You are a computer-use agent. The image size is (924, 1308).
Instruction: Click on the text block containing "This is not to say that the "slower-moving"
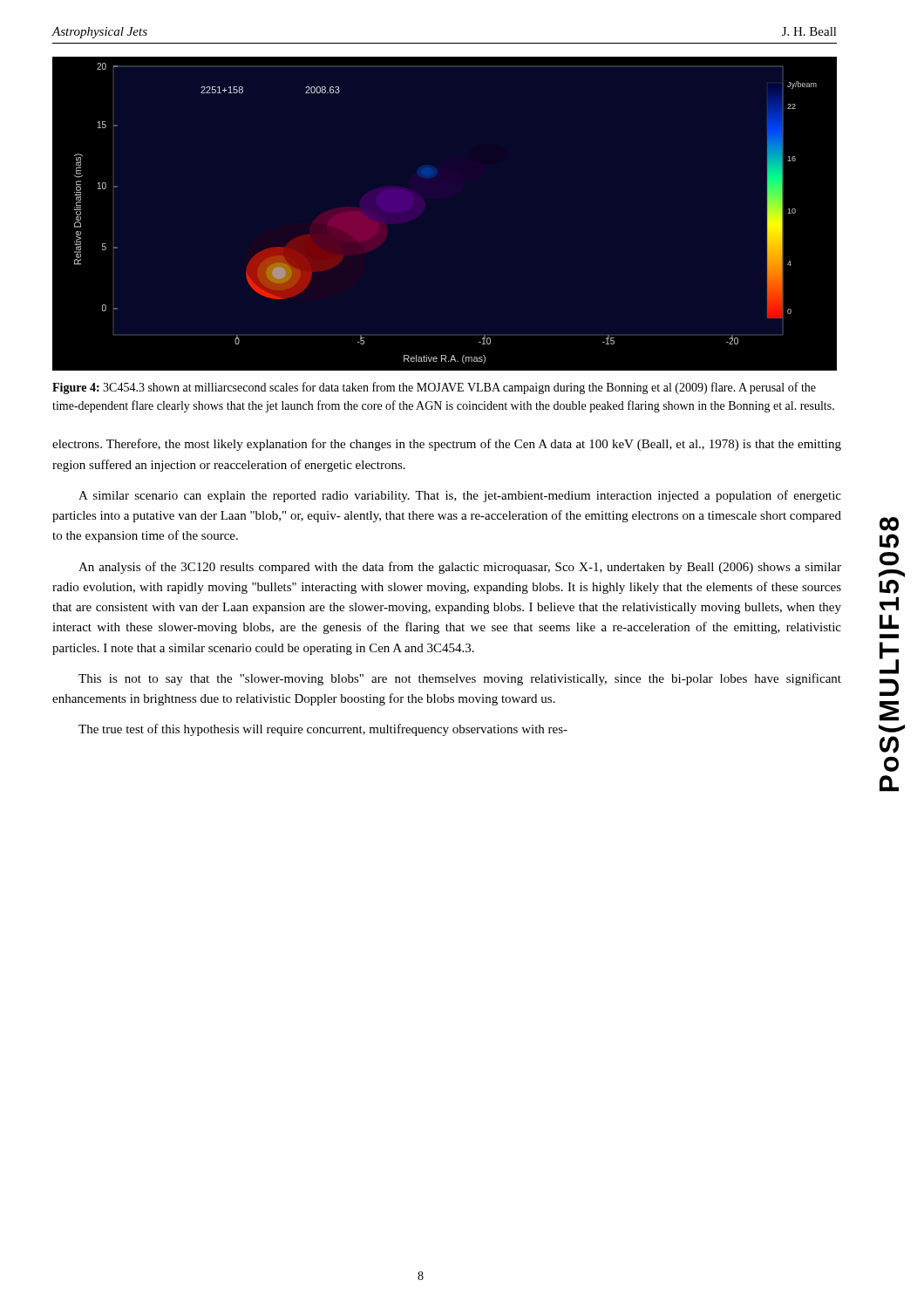point(447,689)
